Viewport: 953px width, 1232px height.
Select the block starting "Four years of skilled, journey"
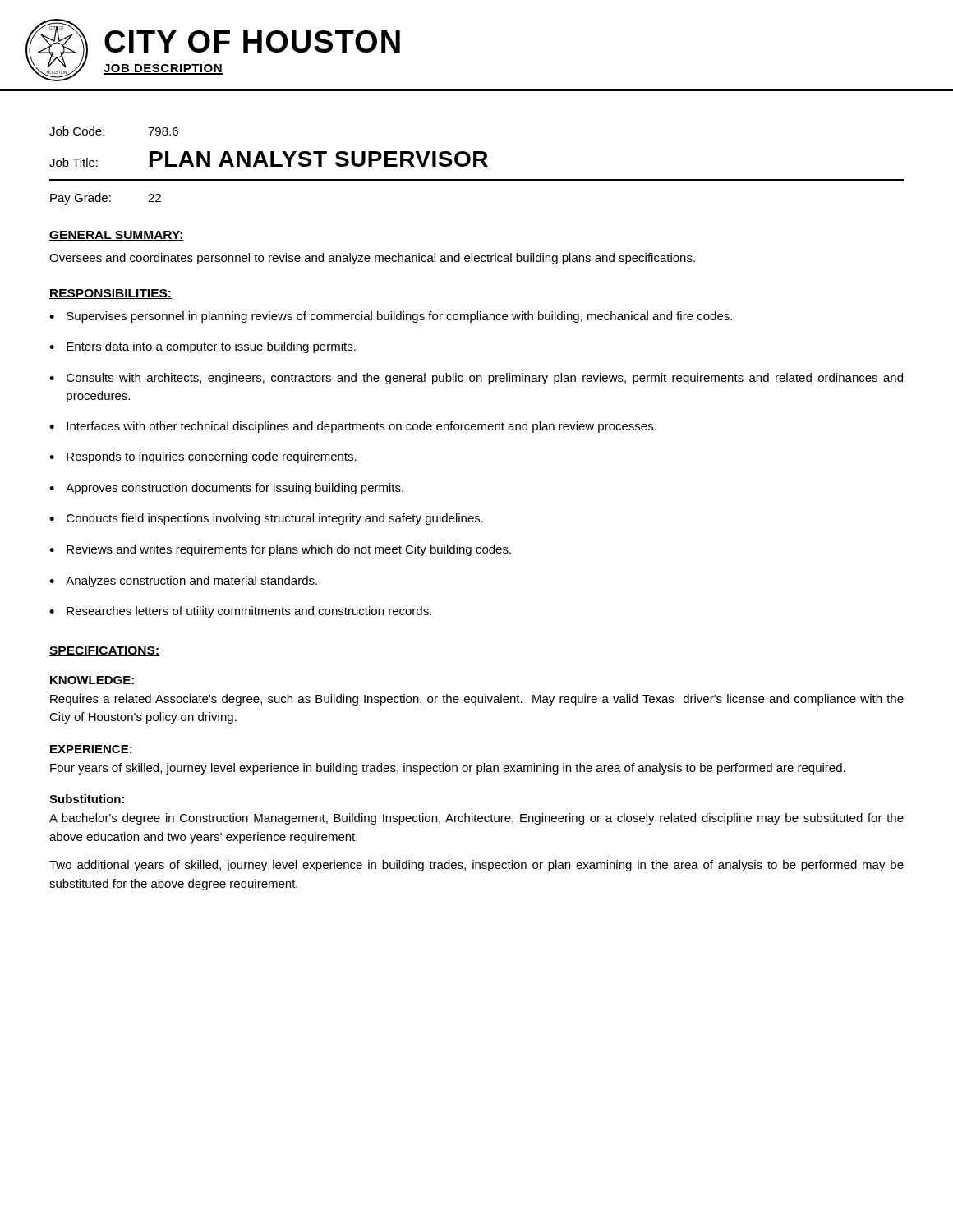click(448, 767)
